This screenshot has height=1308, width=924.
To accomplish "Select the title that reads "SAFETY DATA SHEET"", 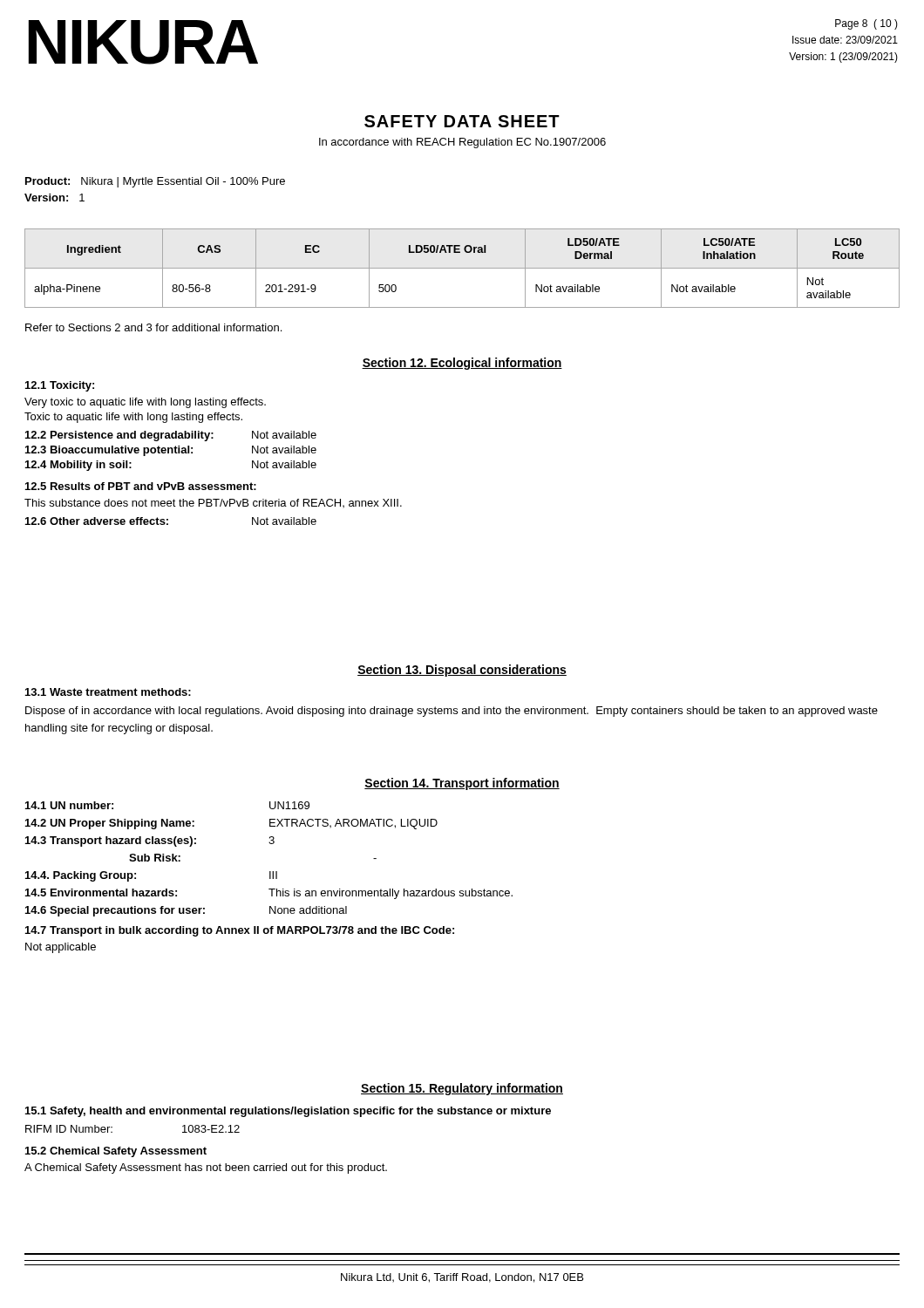I will pos(462,121).
